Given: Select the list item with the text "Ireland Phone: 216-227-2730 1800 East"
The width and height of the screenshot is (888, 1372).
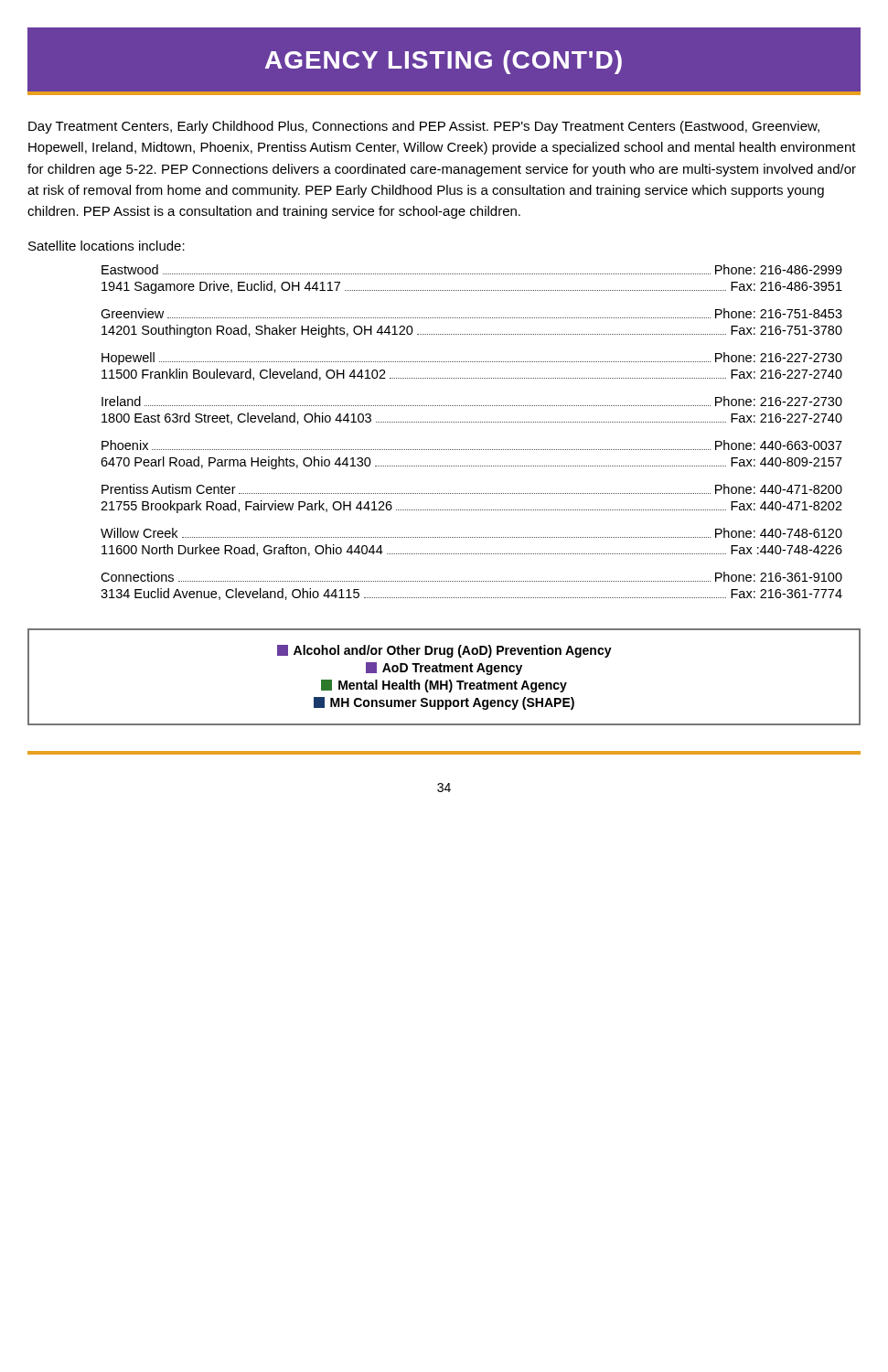Looking at the screenshot, I should click(x=444, y=410).
